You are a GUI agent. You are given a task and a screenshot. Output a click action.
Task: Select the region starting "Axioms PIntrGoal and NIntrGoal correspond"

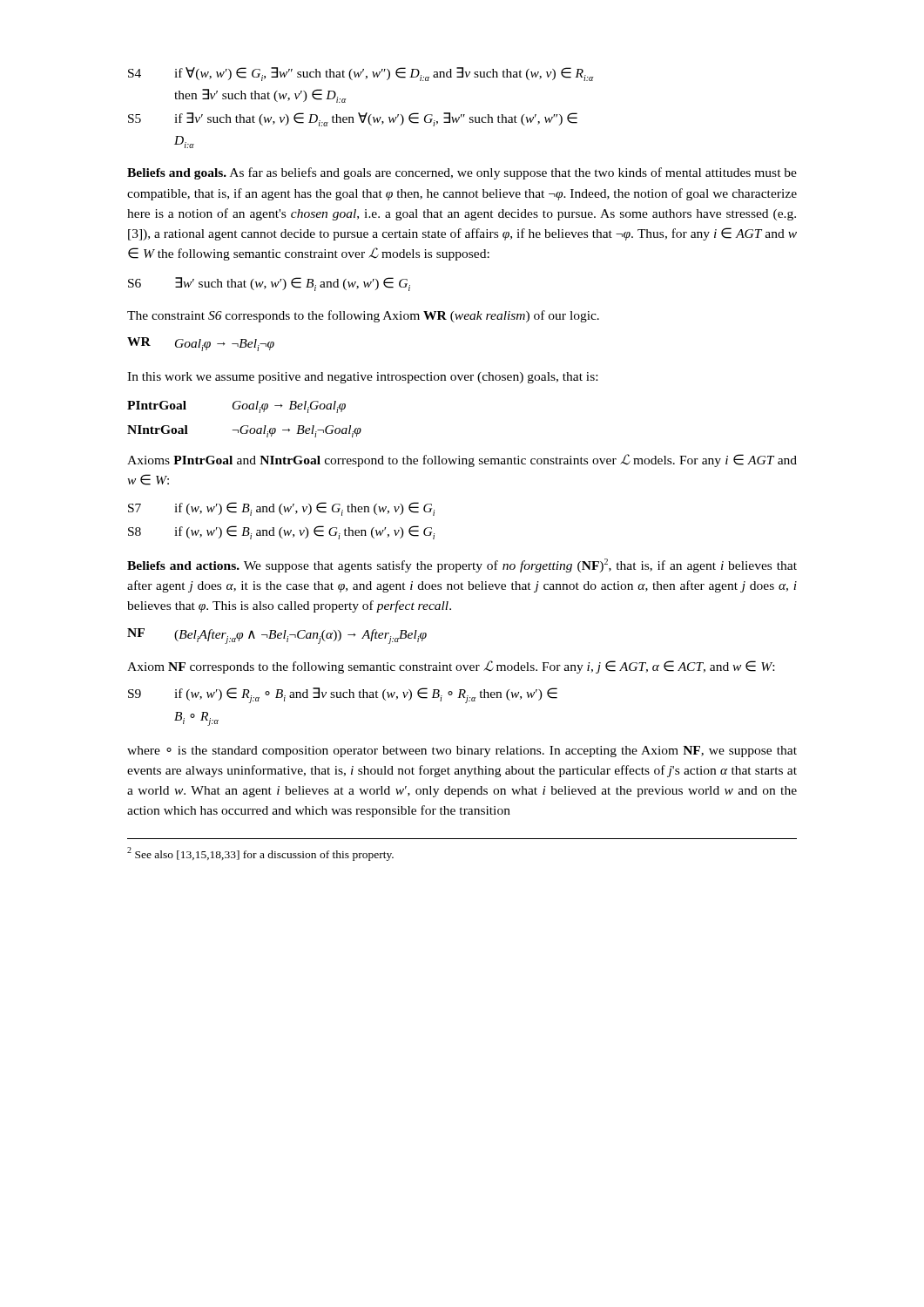point(462,470)
